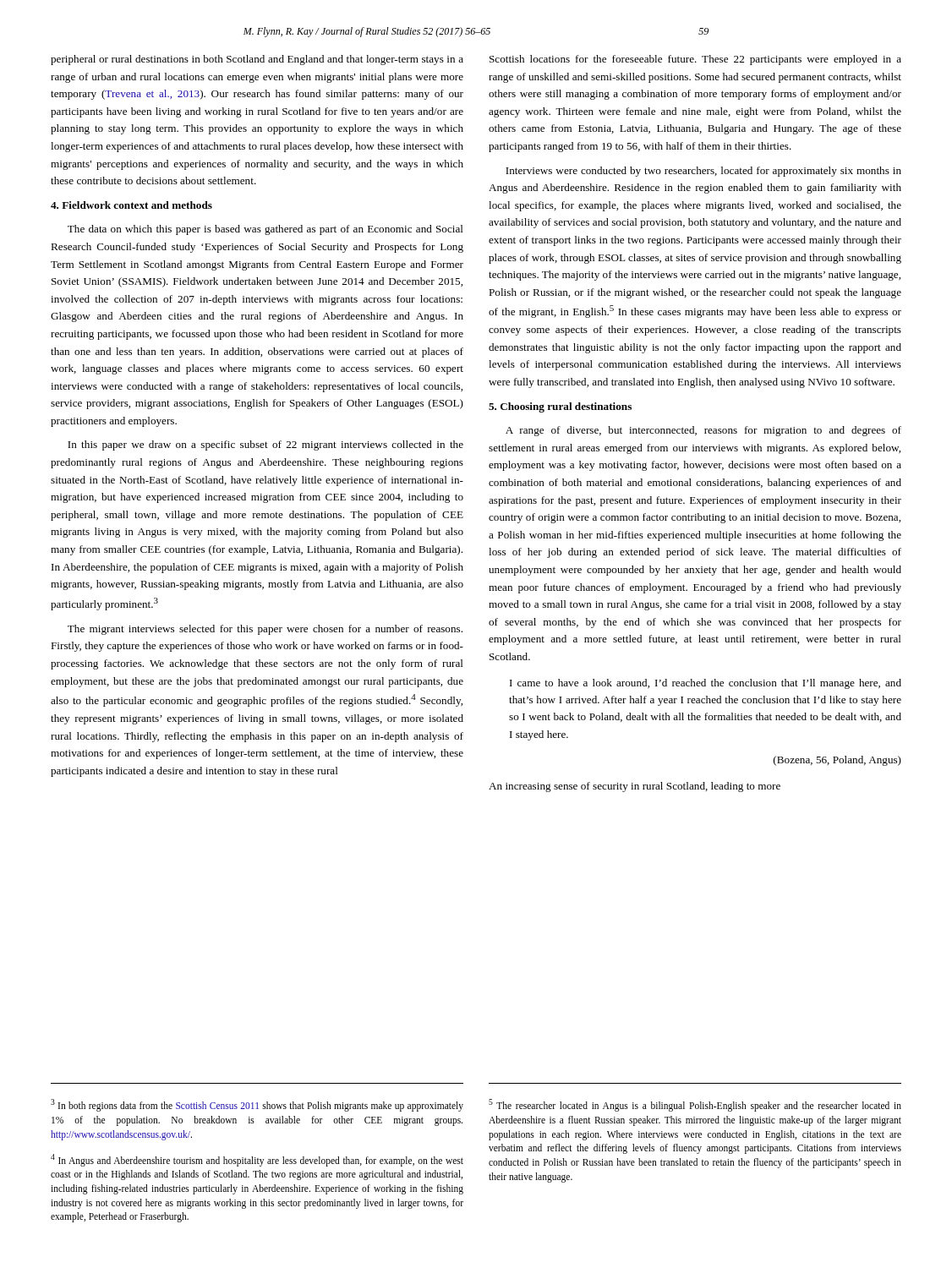
Task: Find the region starting "4 In Angus and Aberdeenshire tourism"
Action: (257, 1188)
